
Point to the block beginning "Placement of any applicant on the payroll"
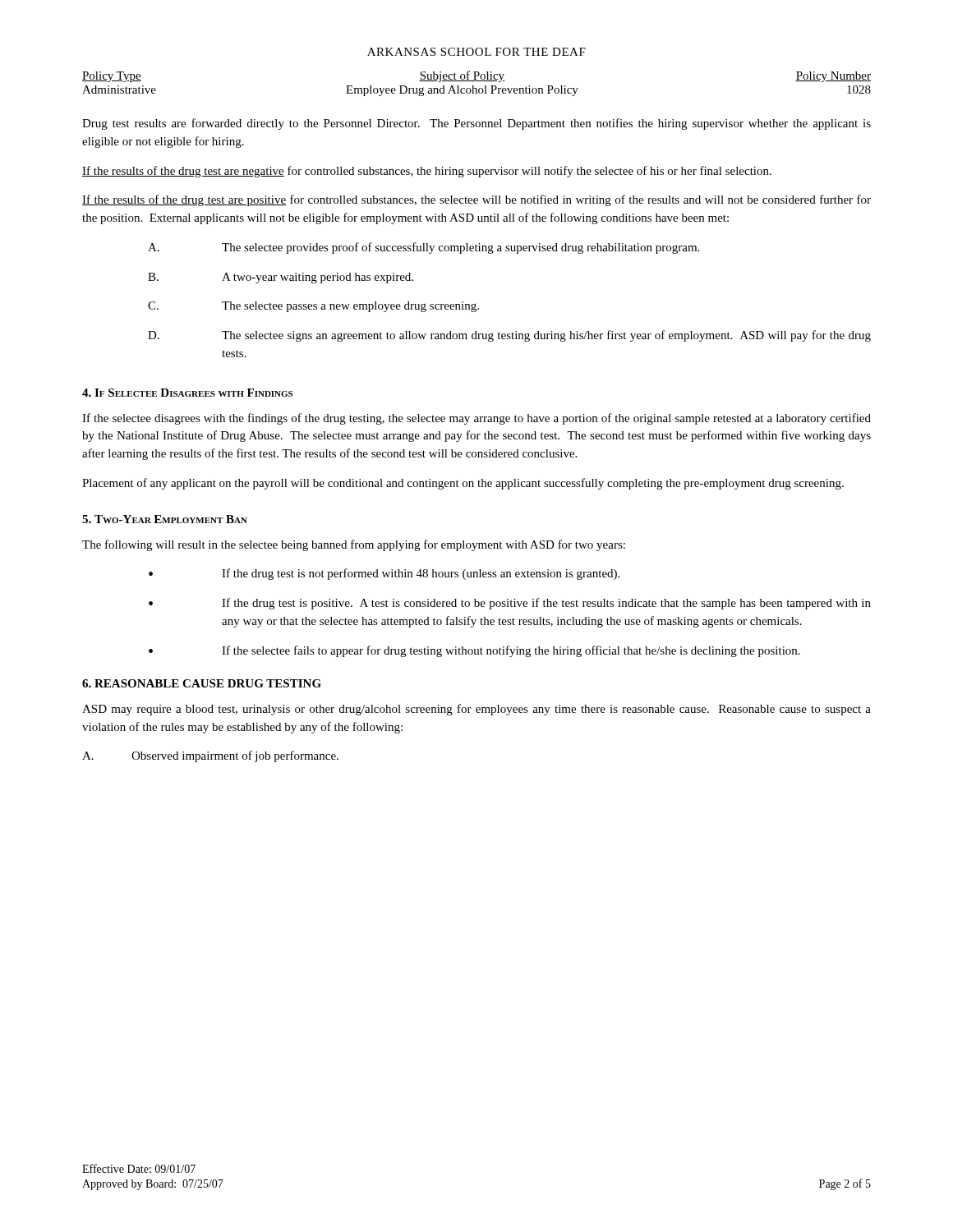pos(463,483)
